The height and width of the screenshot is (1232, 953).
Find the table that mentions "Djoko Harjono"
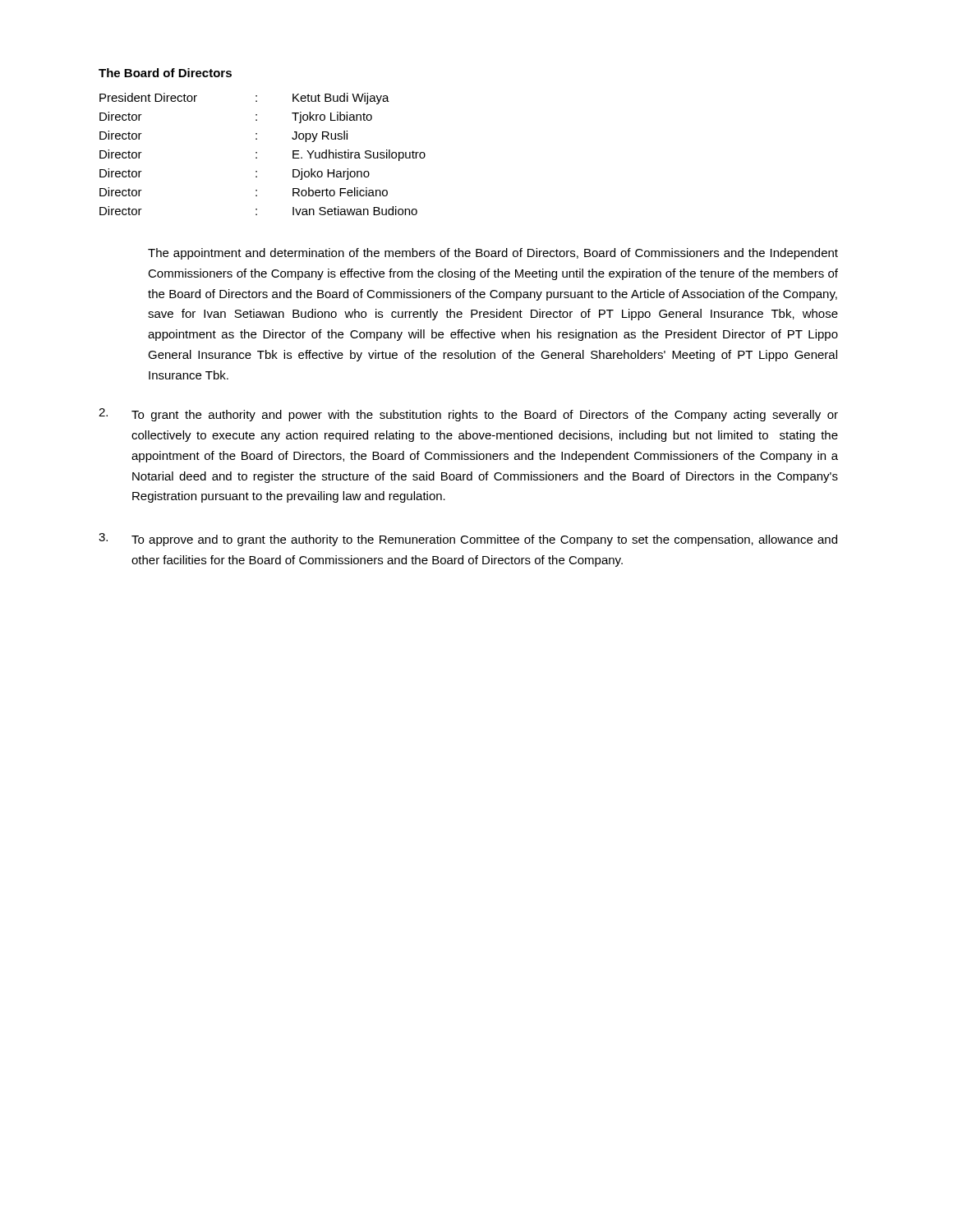click(468, 143)
